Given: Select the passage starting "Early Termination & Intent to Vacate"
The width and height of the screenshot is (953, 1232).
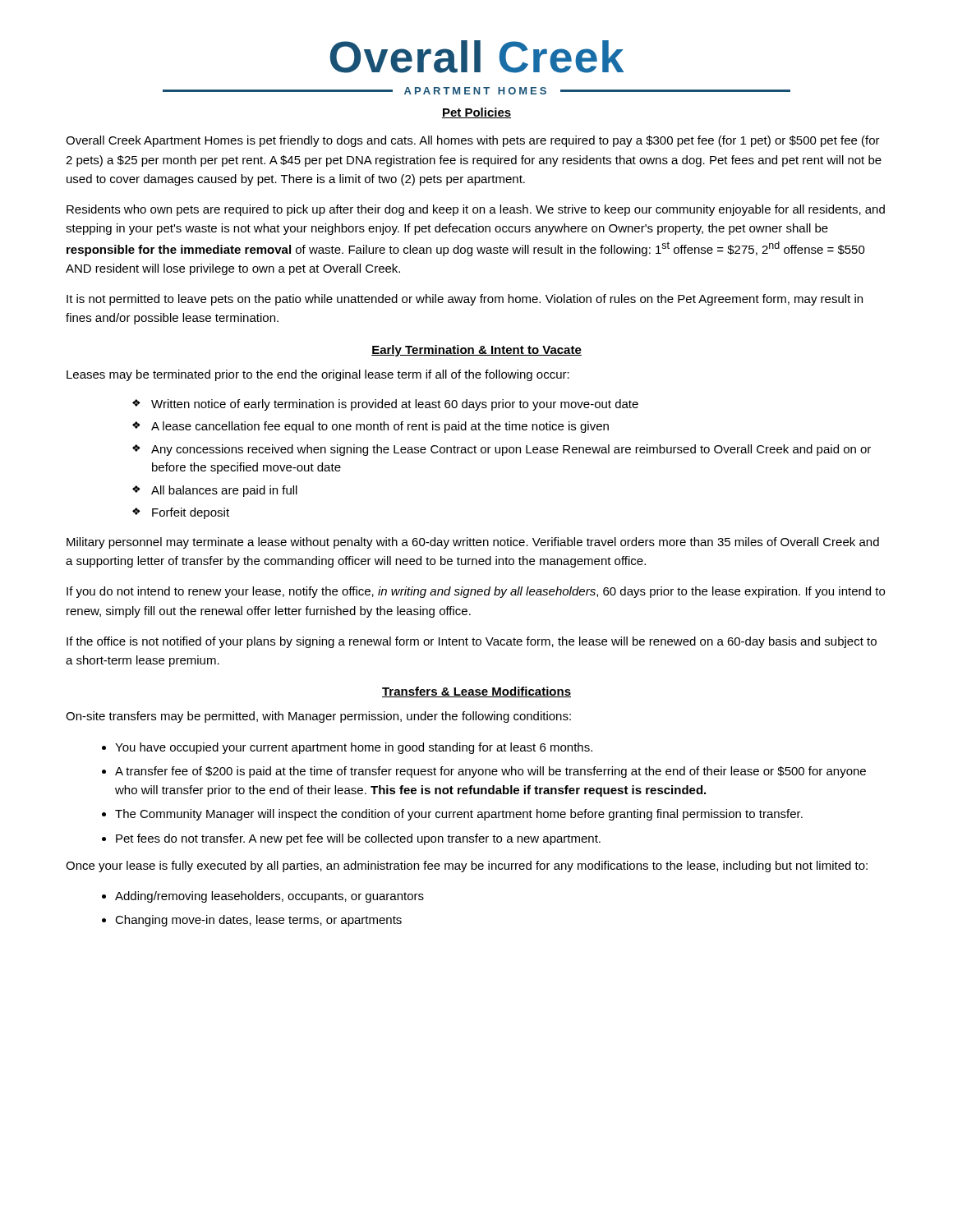Looking at the screenshot, I should pos(476,349).
